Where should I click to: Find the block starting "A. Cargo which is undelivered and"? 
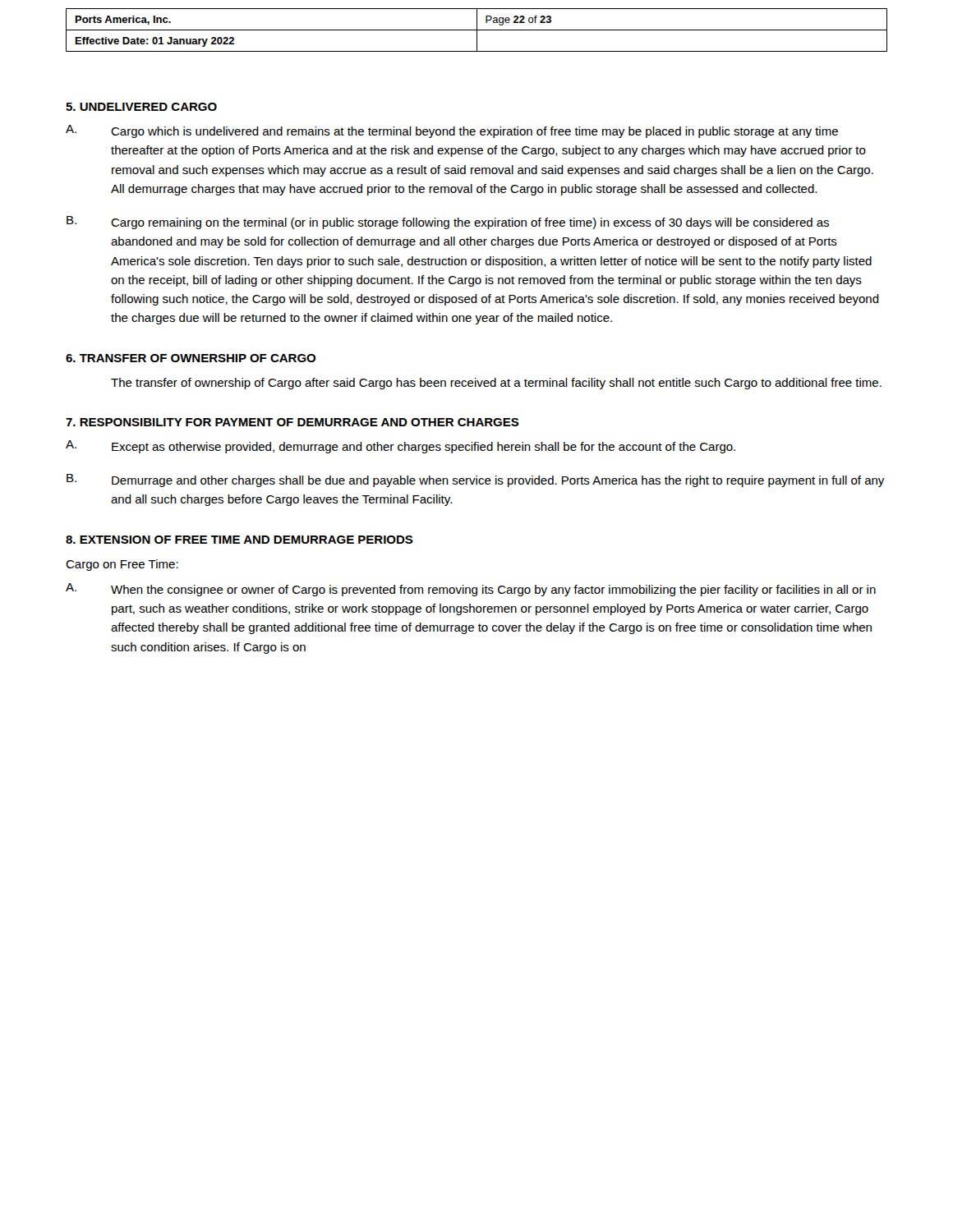476,160
